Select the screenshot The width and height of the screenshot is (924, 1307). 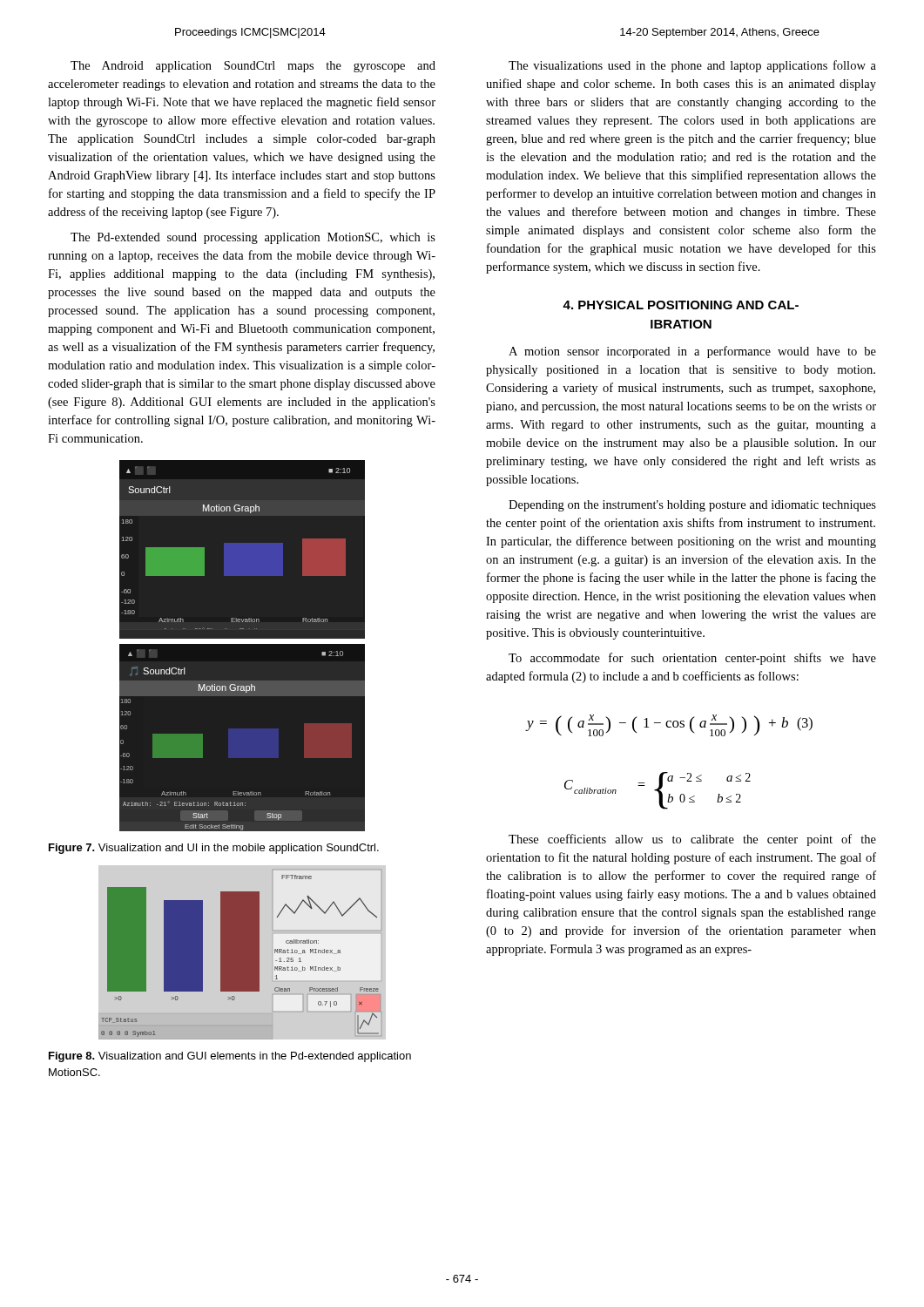242,552
